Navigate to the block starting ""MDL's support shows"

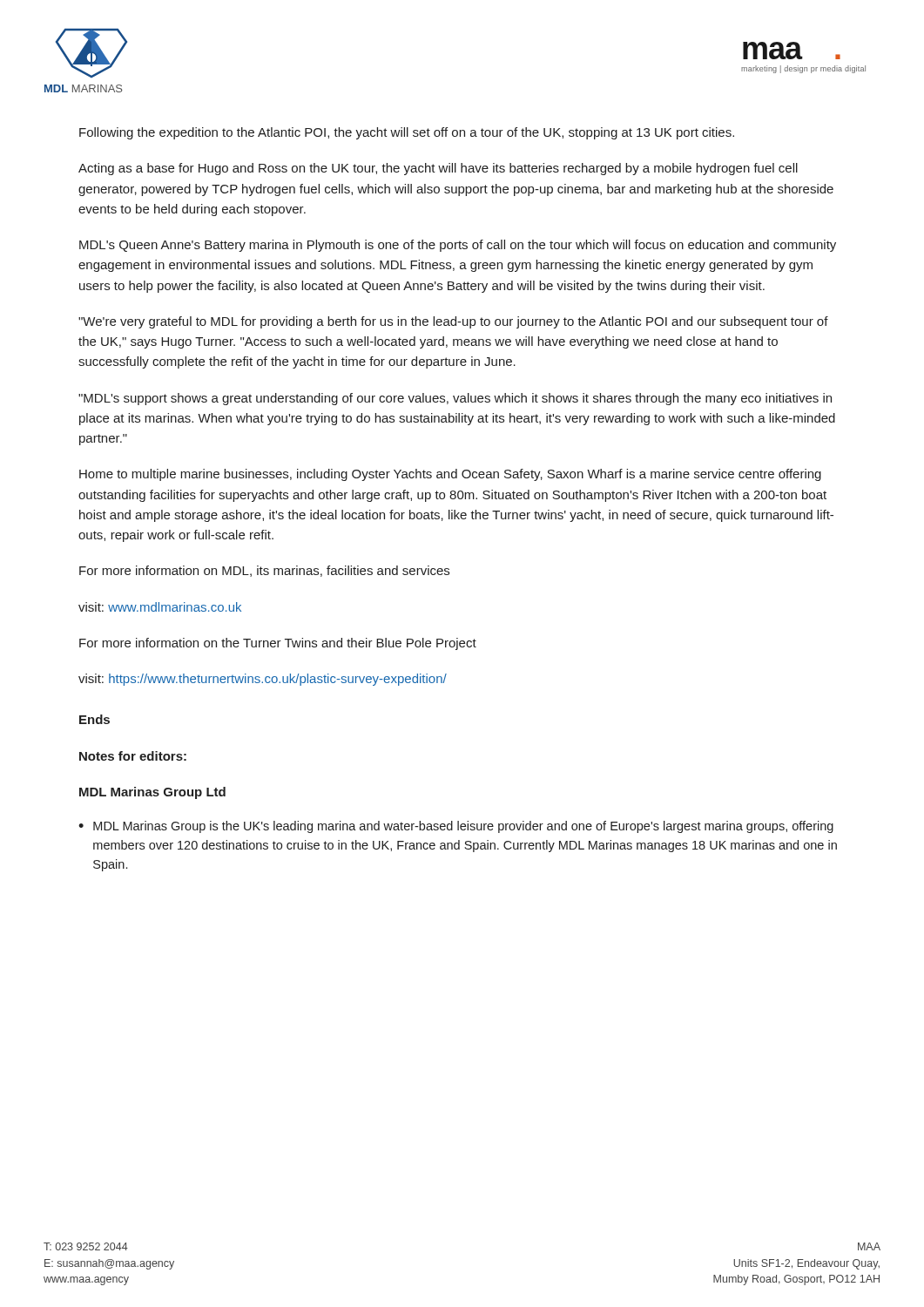[462, 418]
